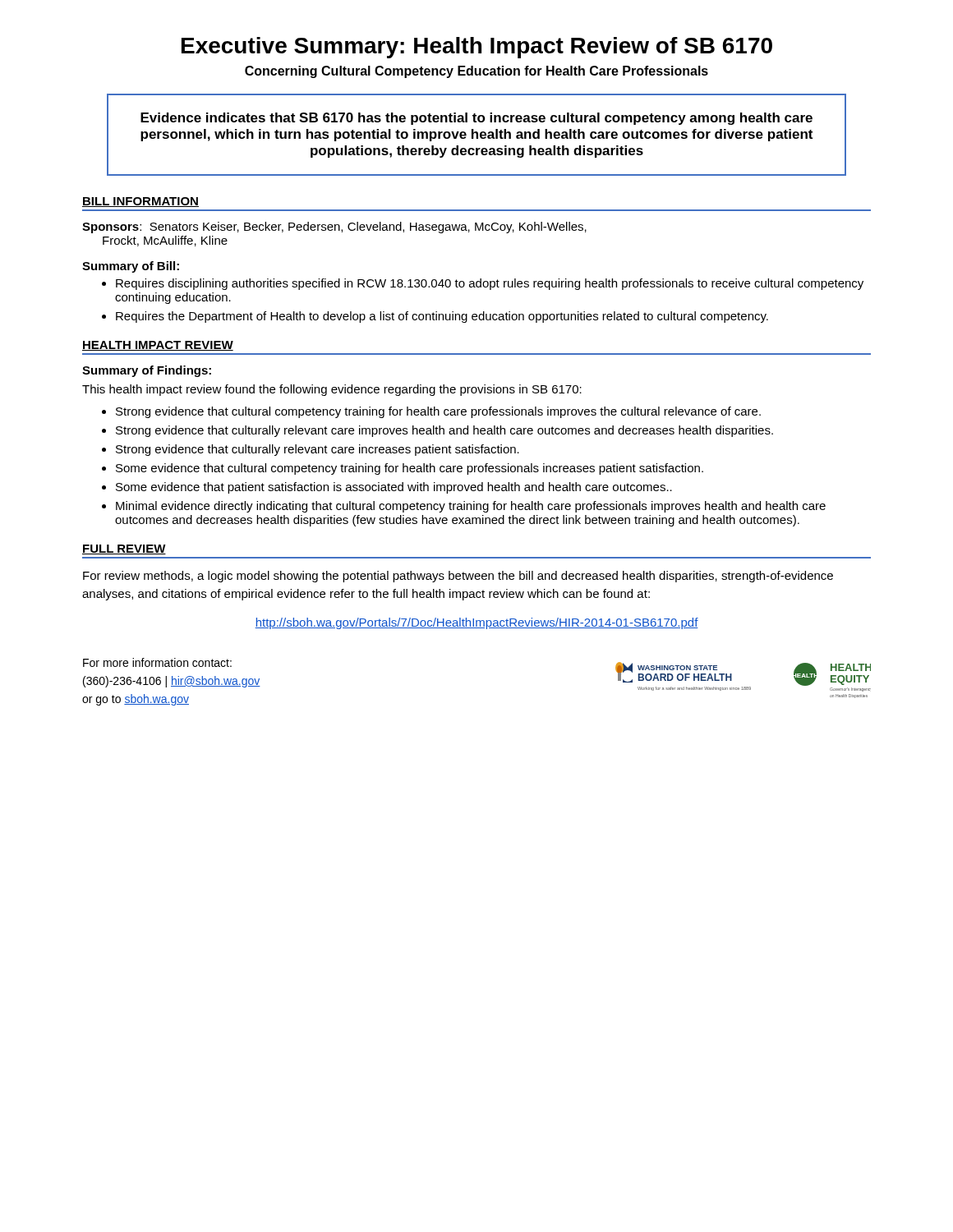Find "HEALTH IMPACT REVIEW" on this page
Viewport: 953px width, 1232px height.
click(x=158, y=345)
